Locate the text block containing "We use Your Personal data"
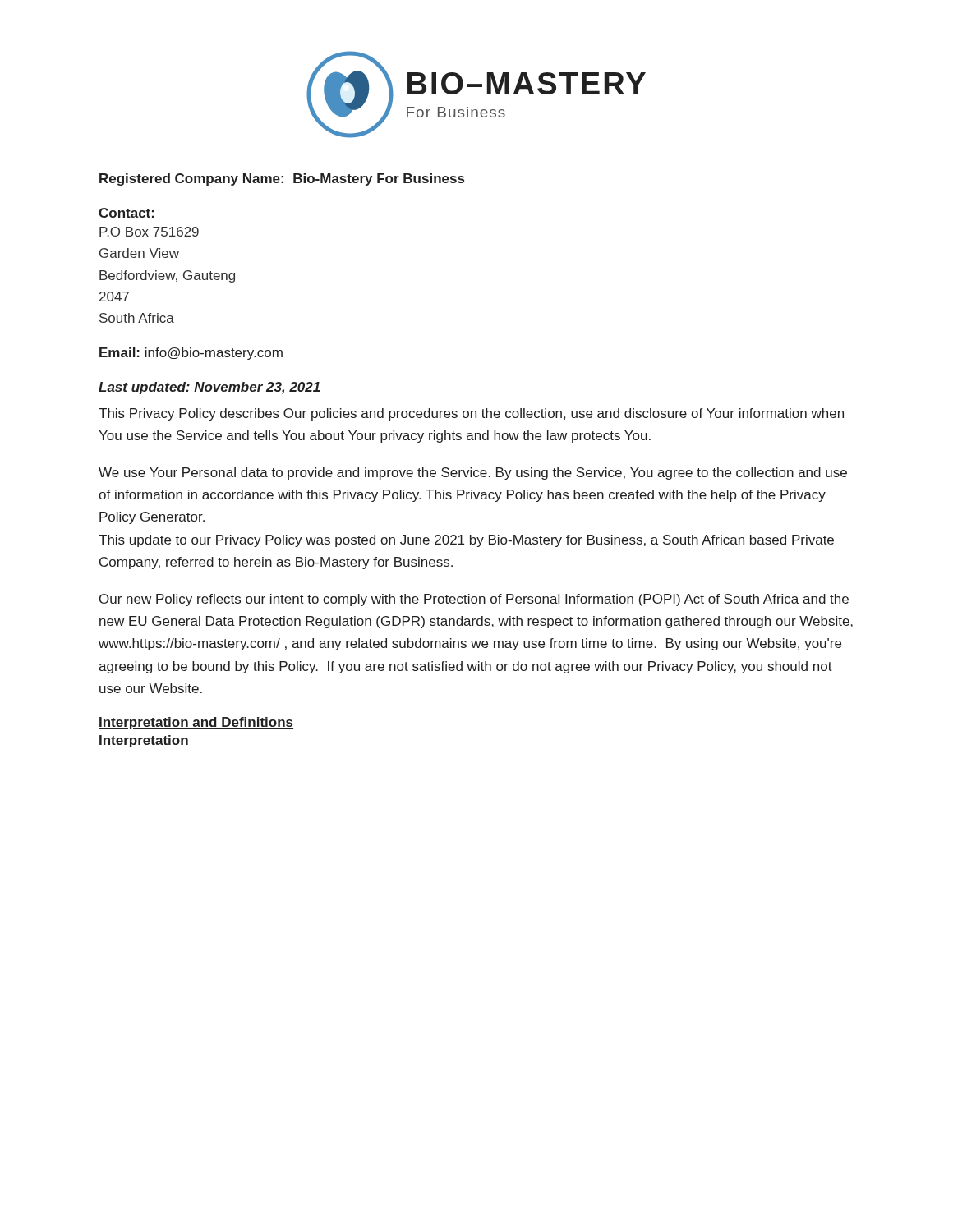The image size is (953, 1232). 473,473
